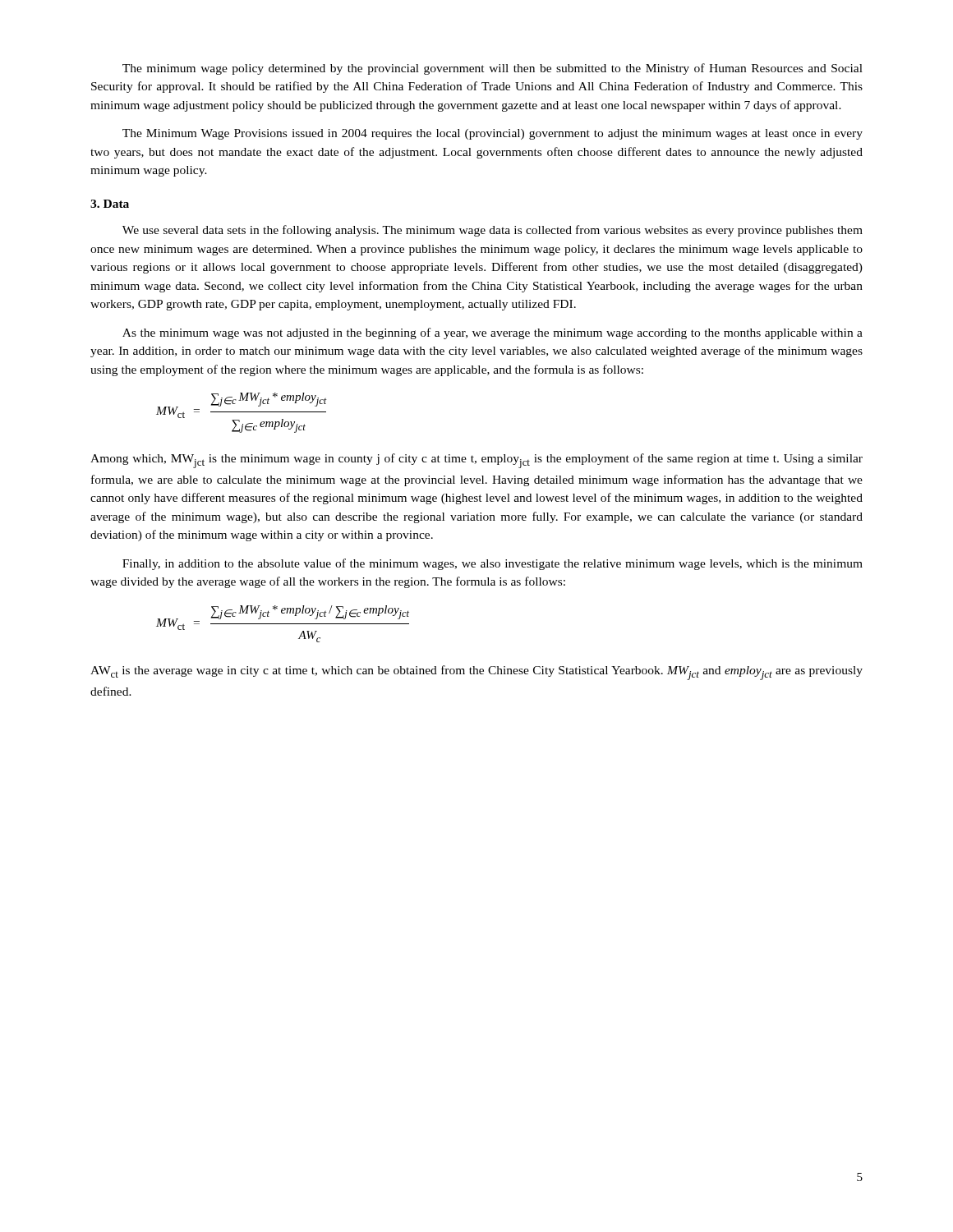The width and height of the screenshot is (953, 1232).
Task: Where is the passage that starts "As the minimum wage was"?
Action: click(476, 351)
